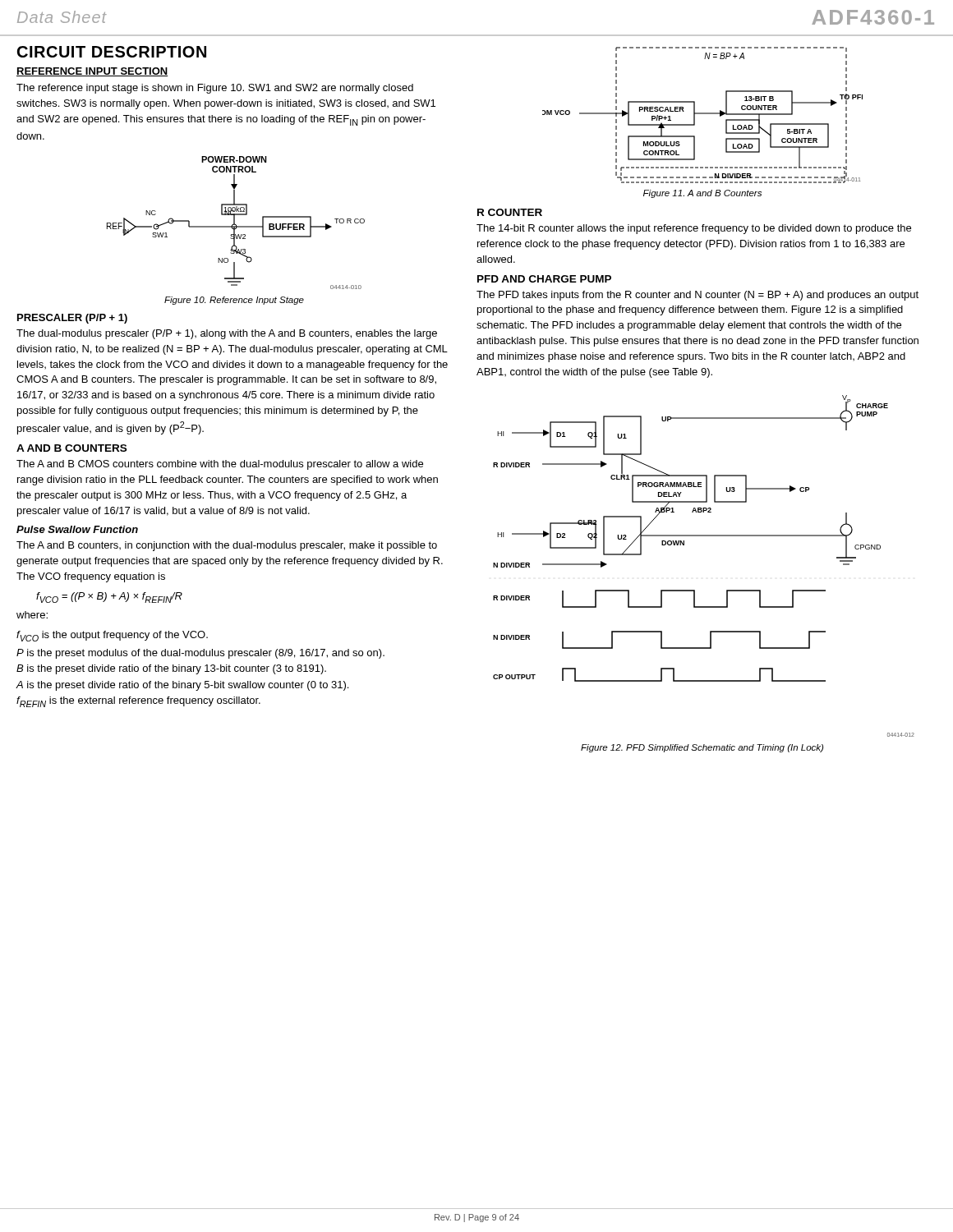Click on the list item that says "fREFIN is the"
The height and width of the screenshot is (1232, 953).
[x=139, y=701]
